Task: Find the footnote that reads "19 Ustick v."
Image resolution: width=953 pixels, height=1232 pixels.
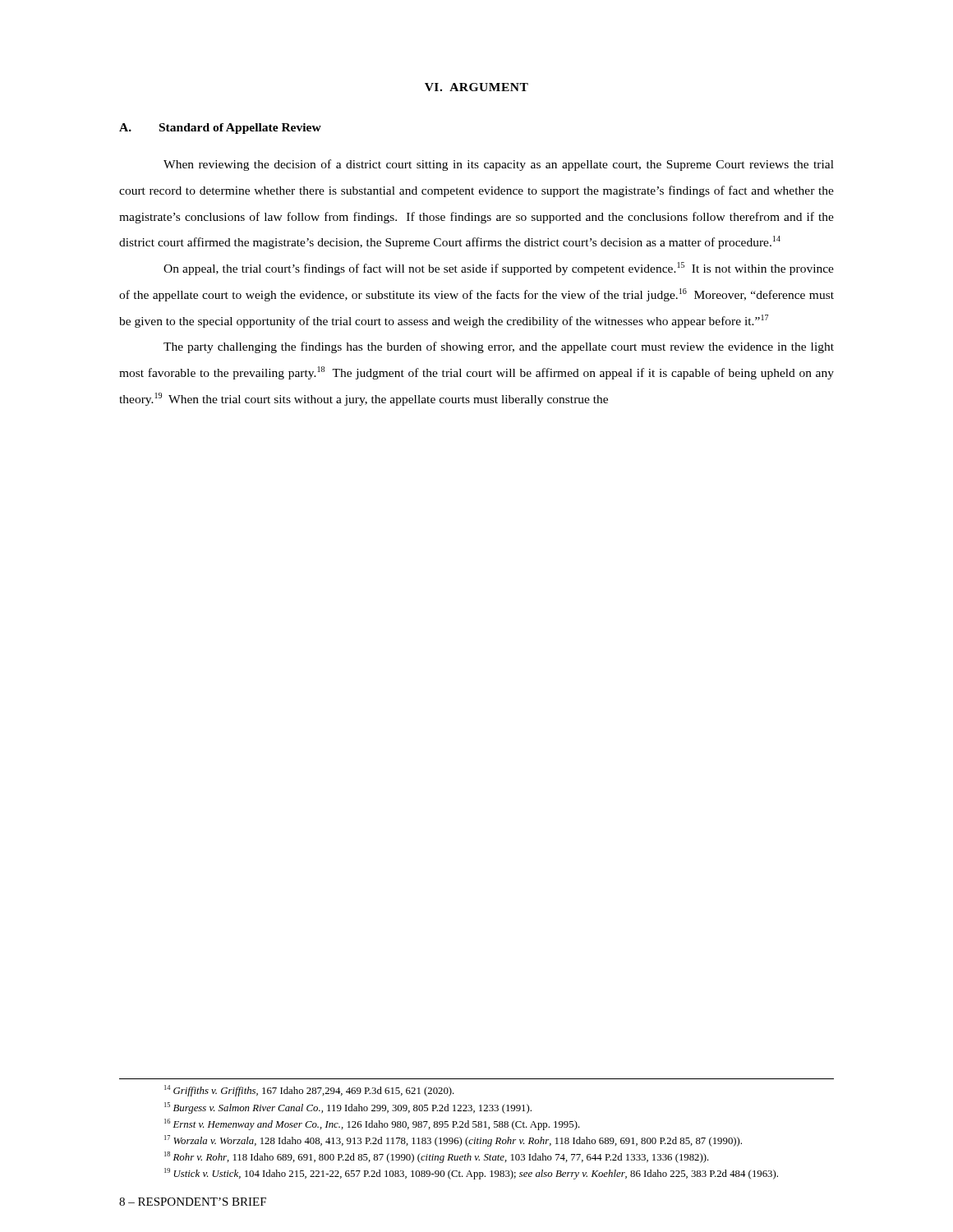Action: click(x=471, y=1173)
